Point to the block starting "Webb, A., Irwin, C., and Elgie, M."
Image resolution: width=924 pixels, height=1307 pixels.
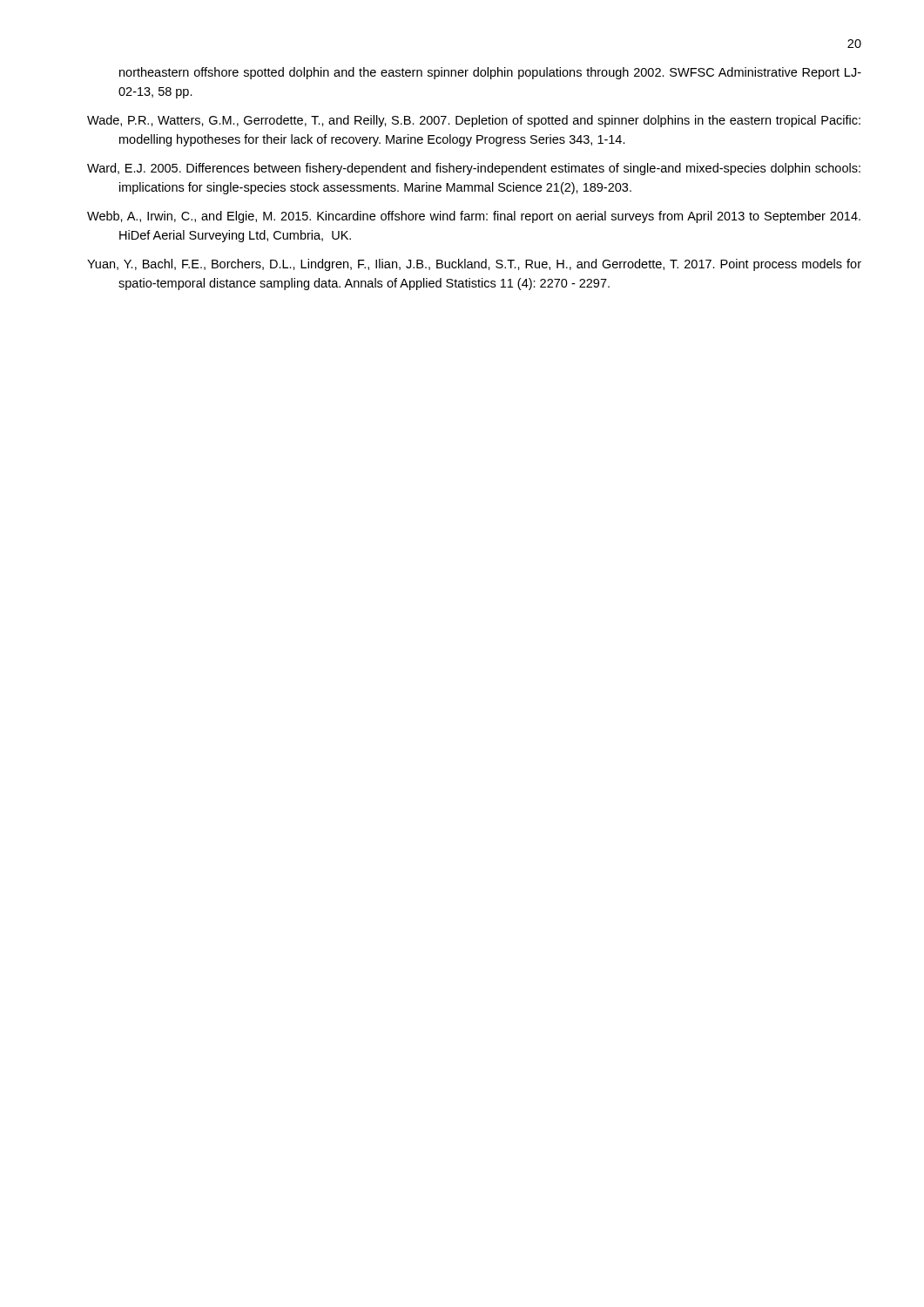(474, 226)
